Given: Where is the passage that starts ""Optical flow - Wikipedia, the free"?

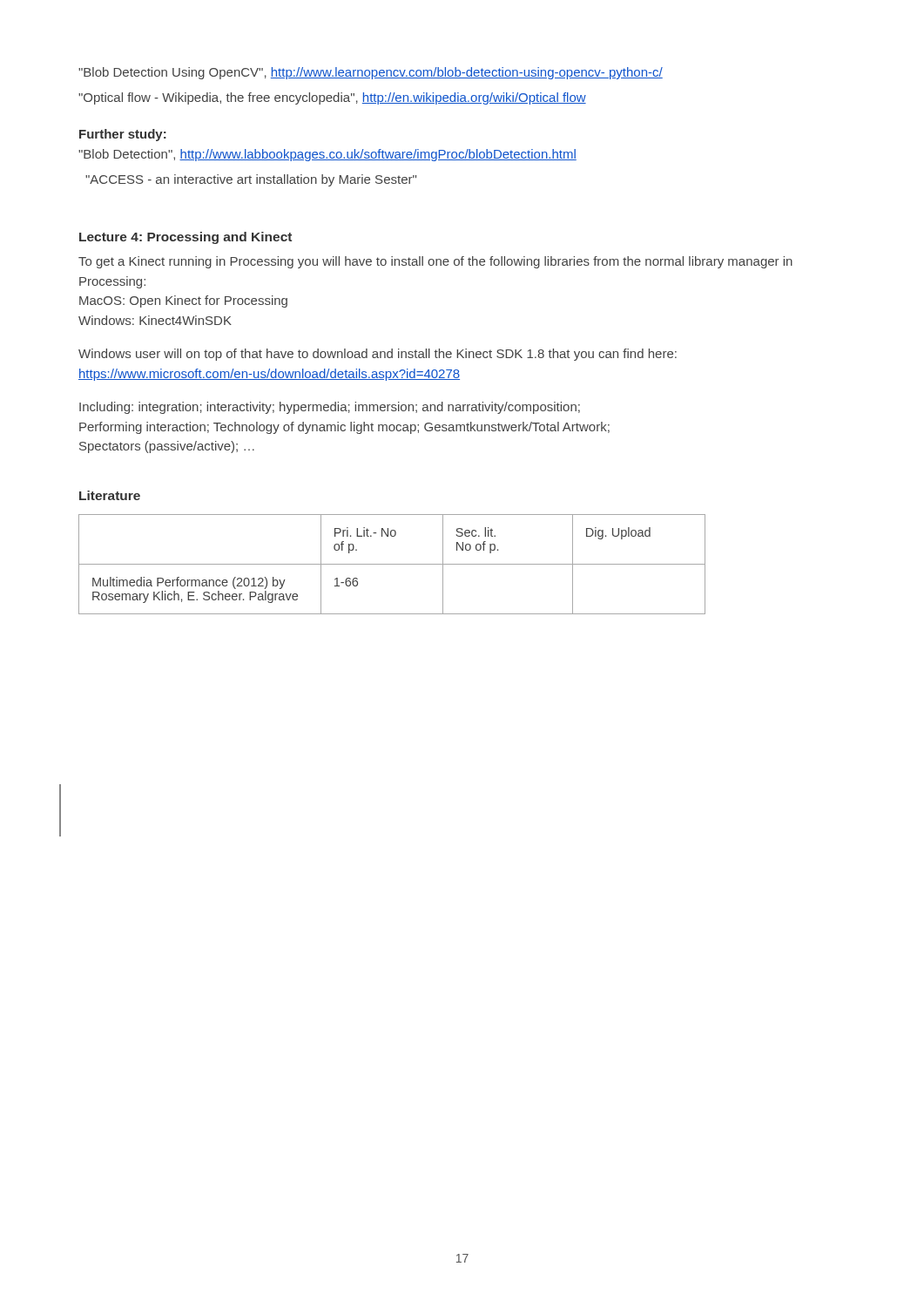Looking at the screenshot, I should click(332, 97).
